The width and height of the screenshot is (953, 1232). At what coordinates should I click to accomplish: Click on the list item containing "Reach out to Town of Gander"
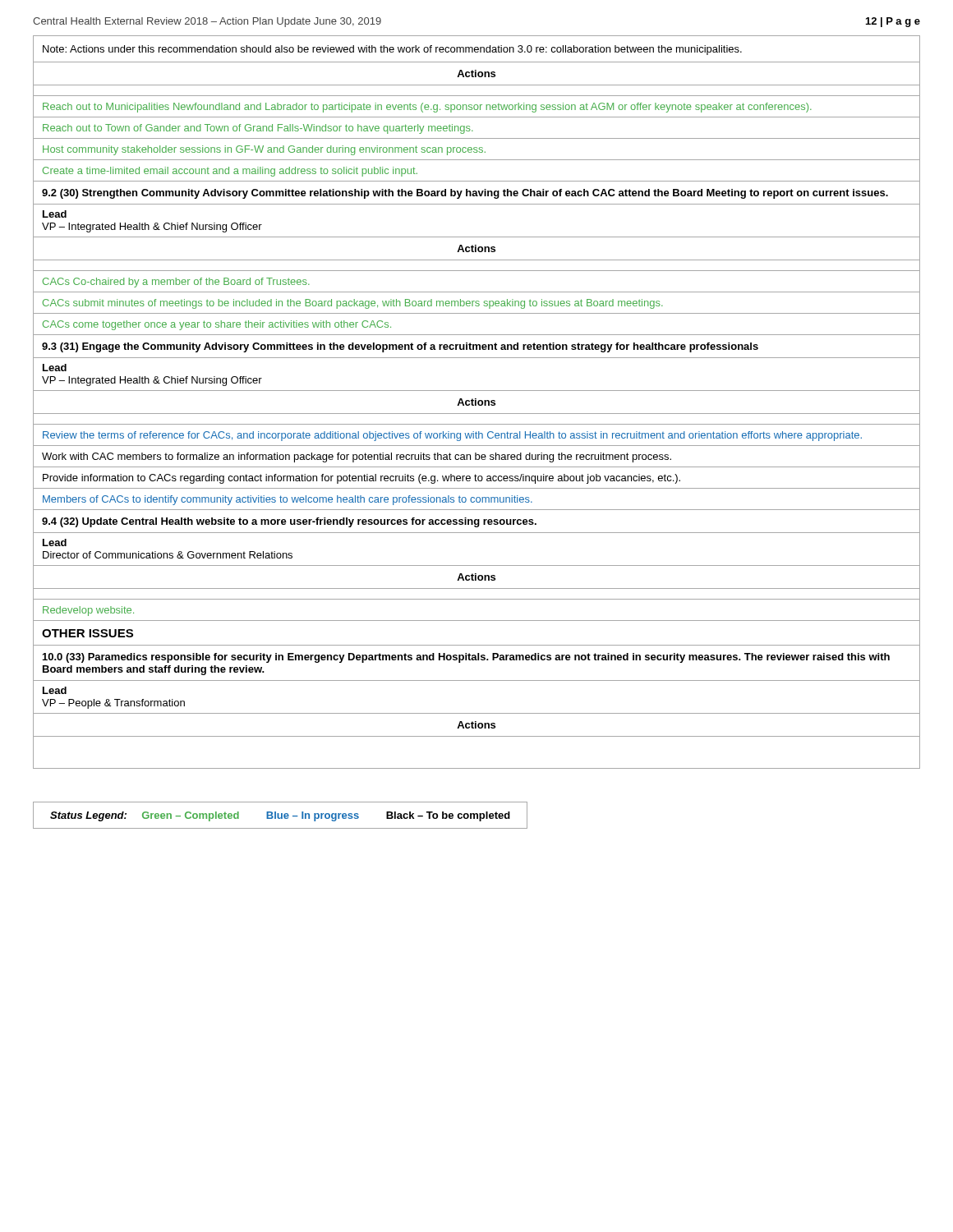tap(258, 128)
